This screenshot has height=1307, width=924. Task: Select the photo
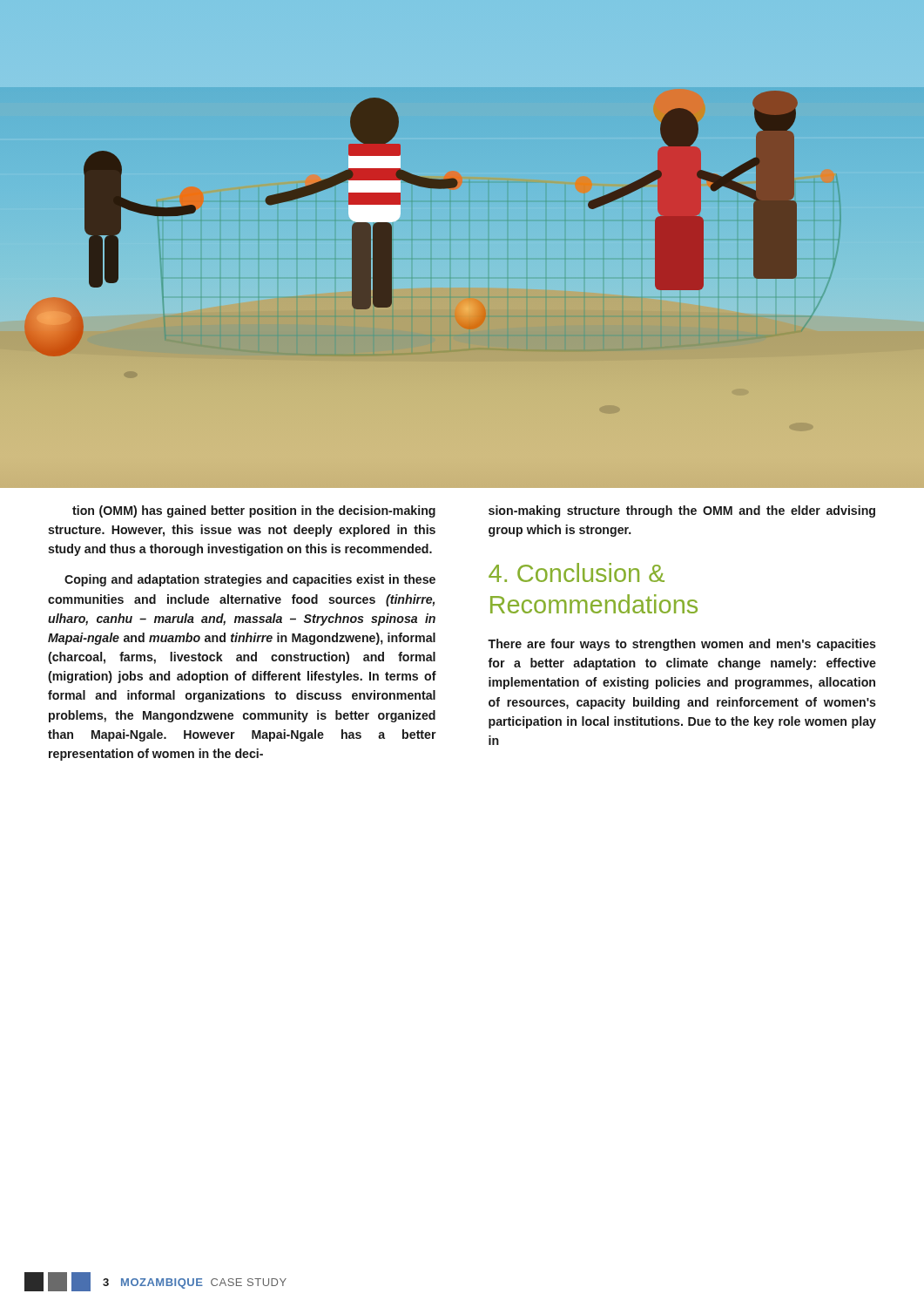tap(462, 244)
